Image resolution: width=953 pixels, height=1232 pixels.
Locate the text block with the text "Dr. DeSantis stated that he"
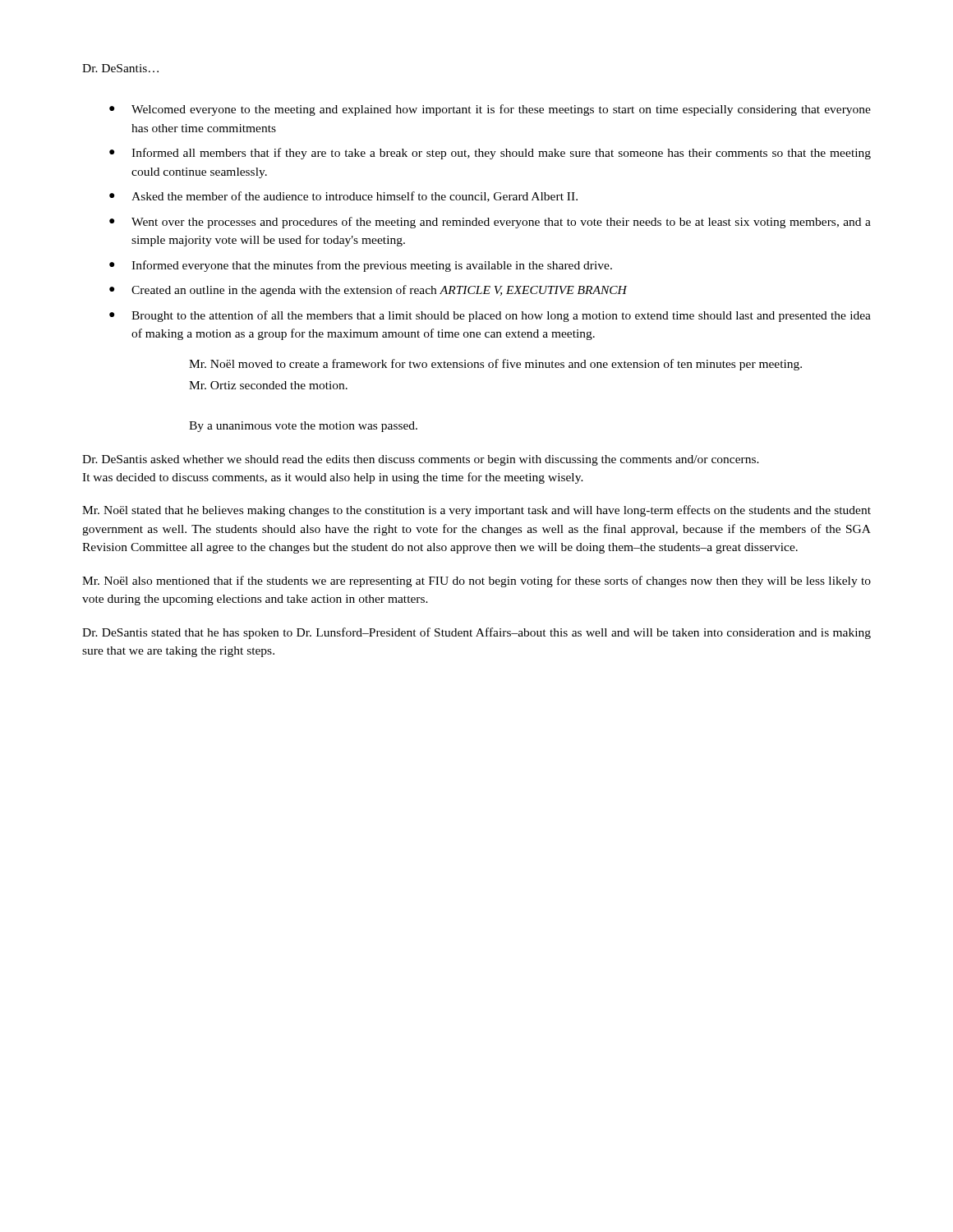click(x=476, y=641)
